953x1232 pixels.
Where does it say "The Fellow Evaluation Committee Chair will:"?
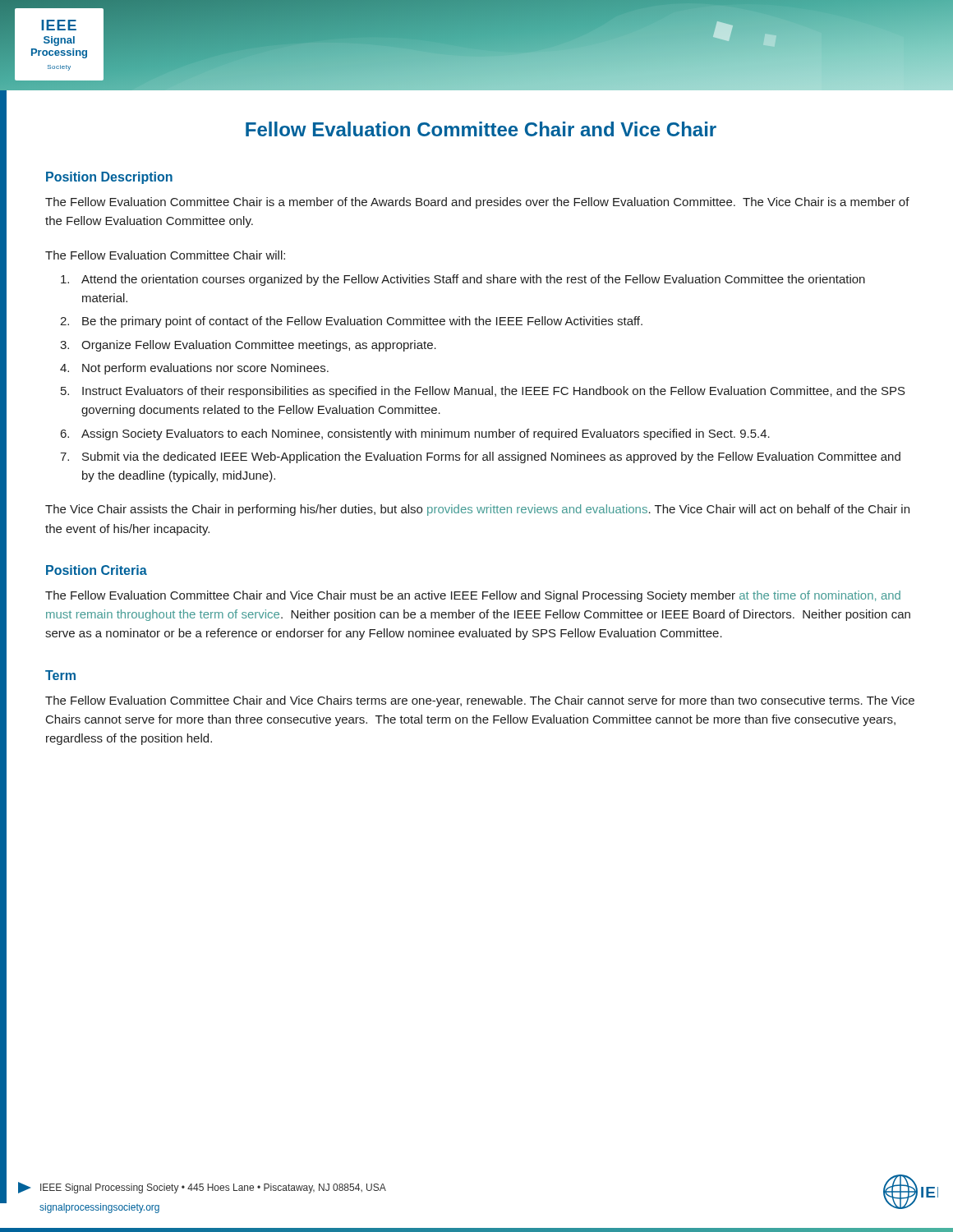tap(166, 255)
